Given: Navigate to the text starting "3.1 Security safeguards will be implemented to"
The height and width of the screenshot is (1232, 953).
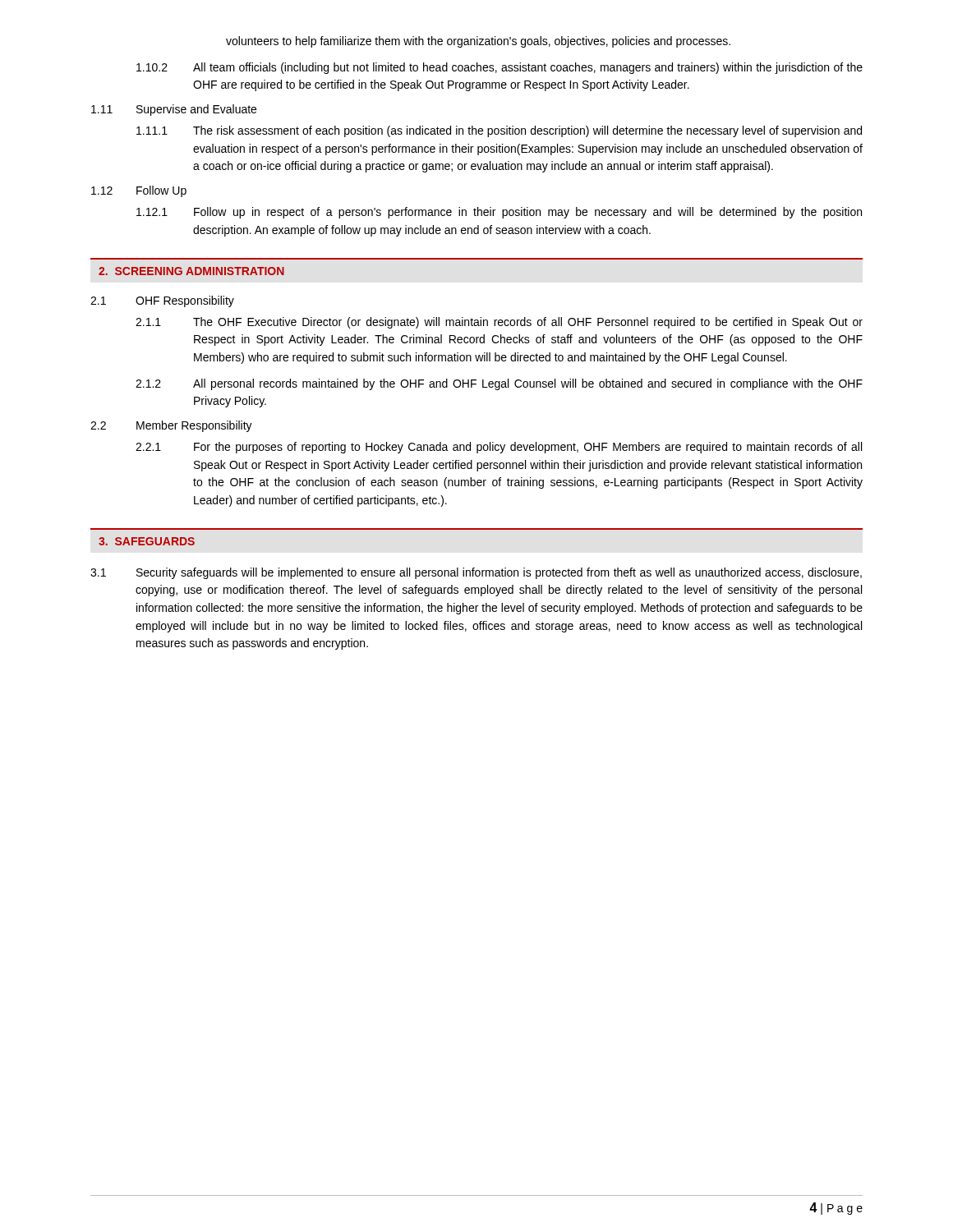Looking at the screenshot, I should click(x=476, y=609).
